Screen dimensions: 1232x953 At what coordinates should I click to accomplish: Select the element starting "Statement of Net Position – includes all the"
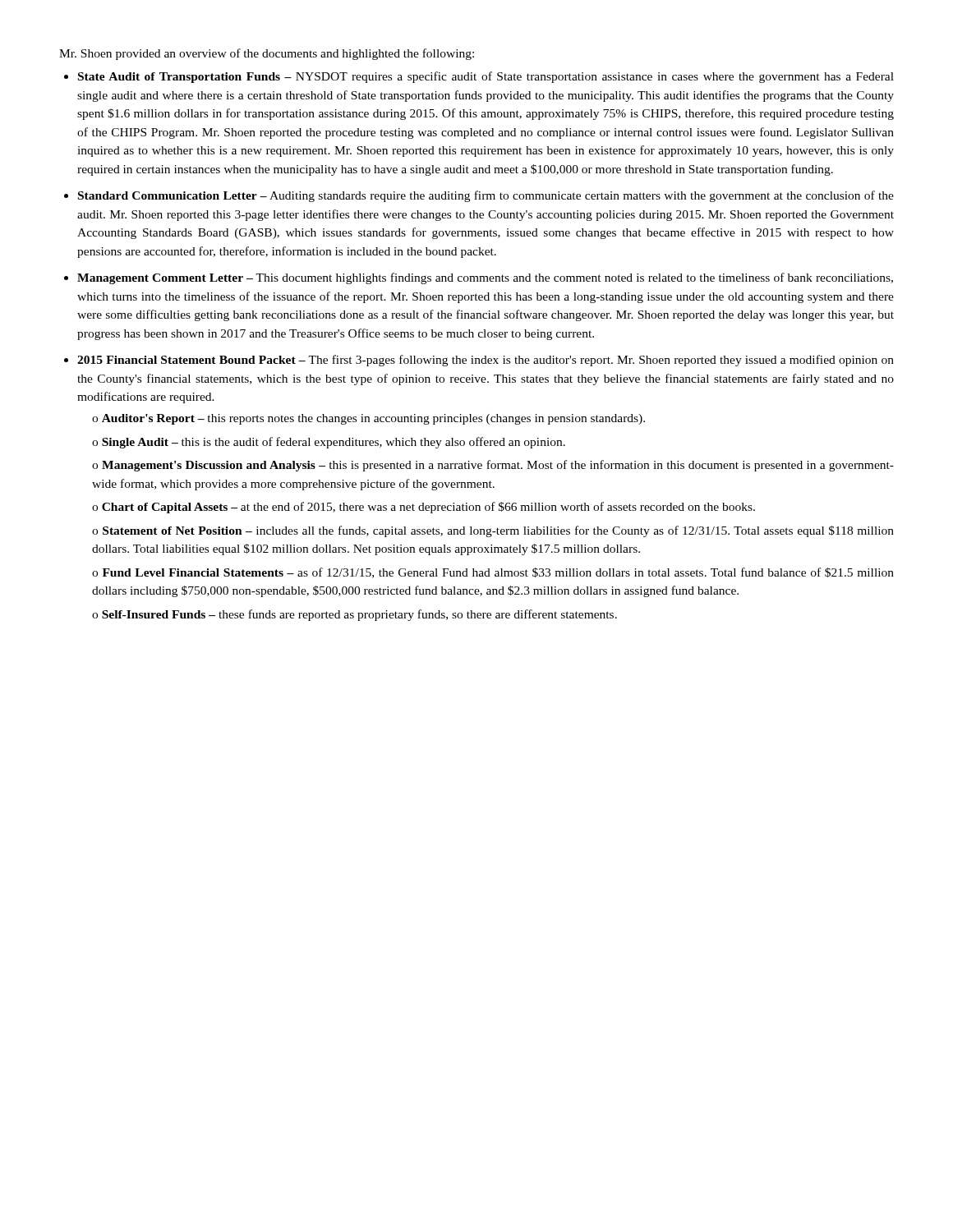(493, 539)
